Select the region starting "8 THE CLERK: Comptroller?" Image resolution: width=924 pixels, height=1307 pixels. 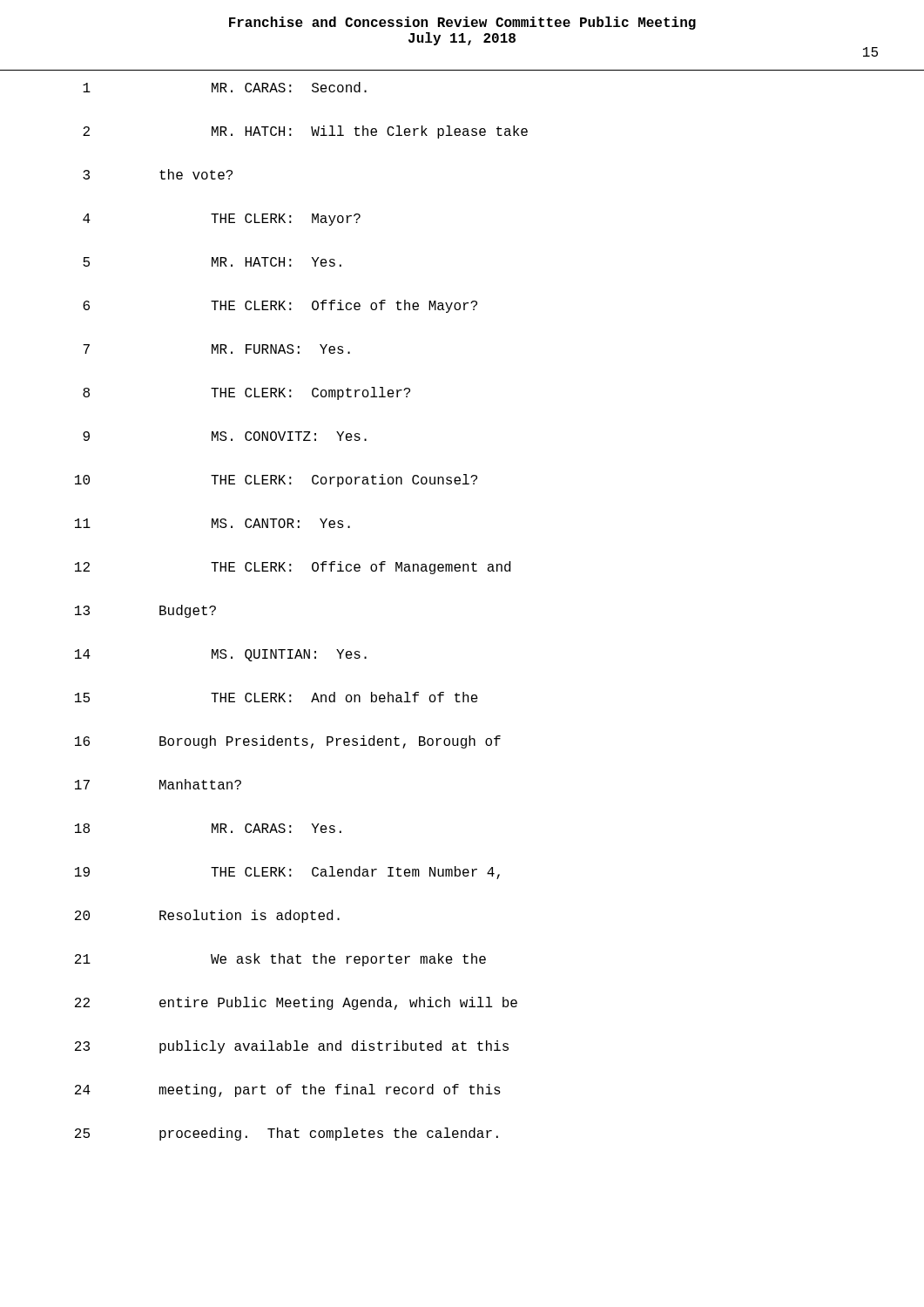click(246, 393)
